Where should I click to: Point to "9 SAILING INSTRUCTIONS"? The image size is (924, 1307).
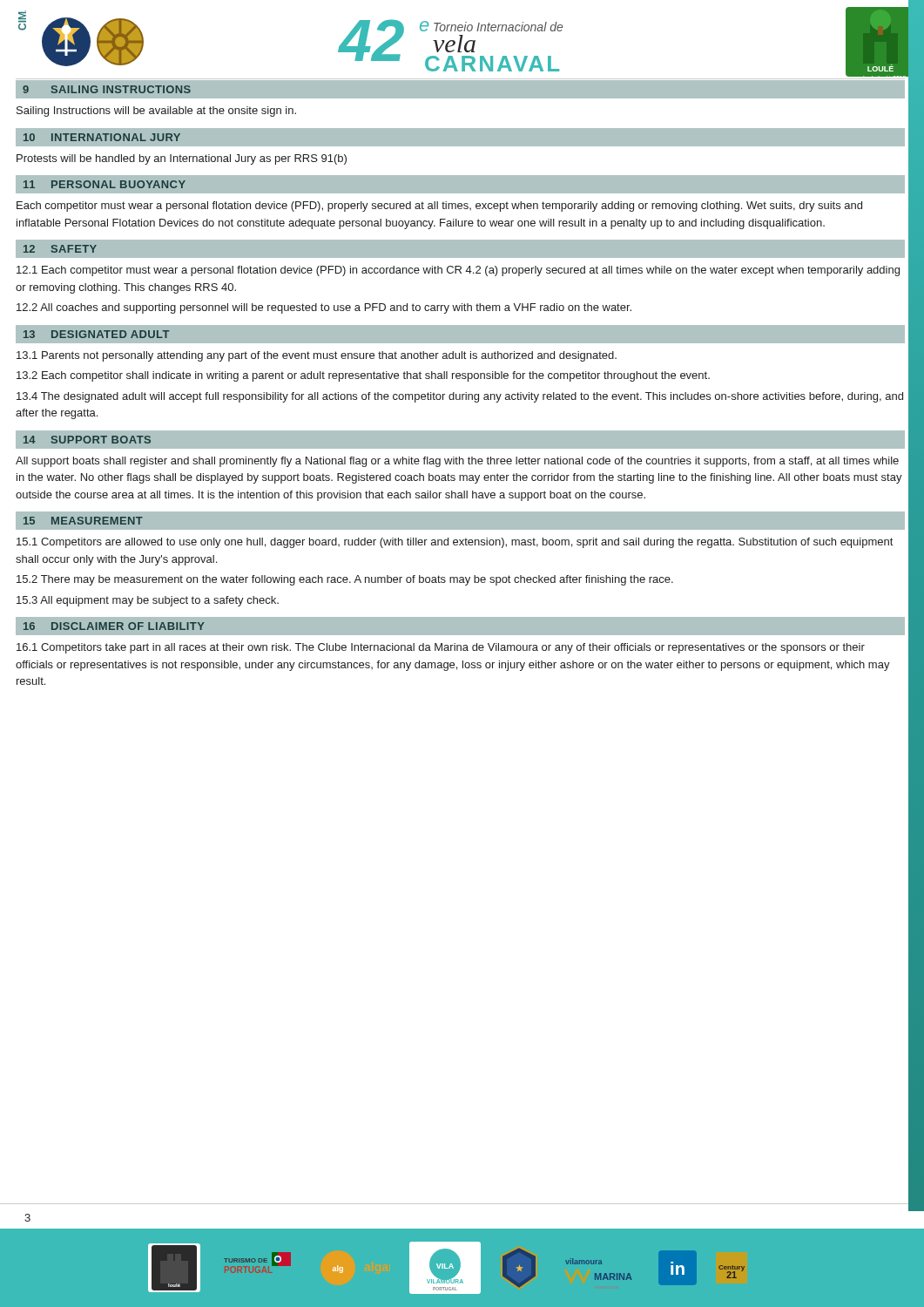[107, 89]
